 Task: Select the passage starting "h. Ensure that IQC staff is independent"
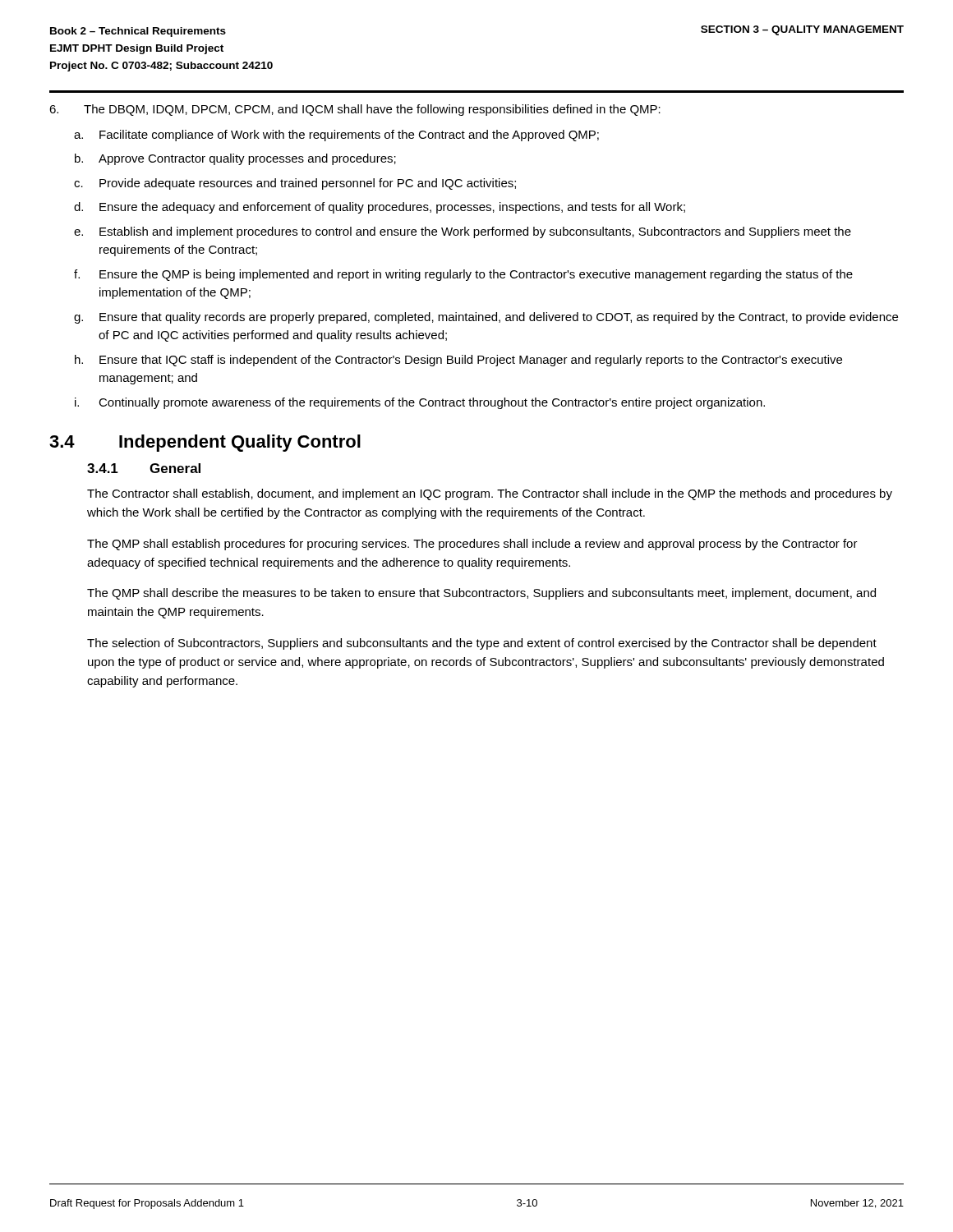point(489,369)
